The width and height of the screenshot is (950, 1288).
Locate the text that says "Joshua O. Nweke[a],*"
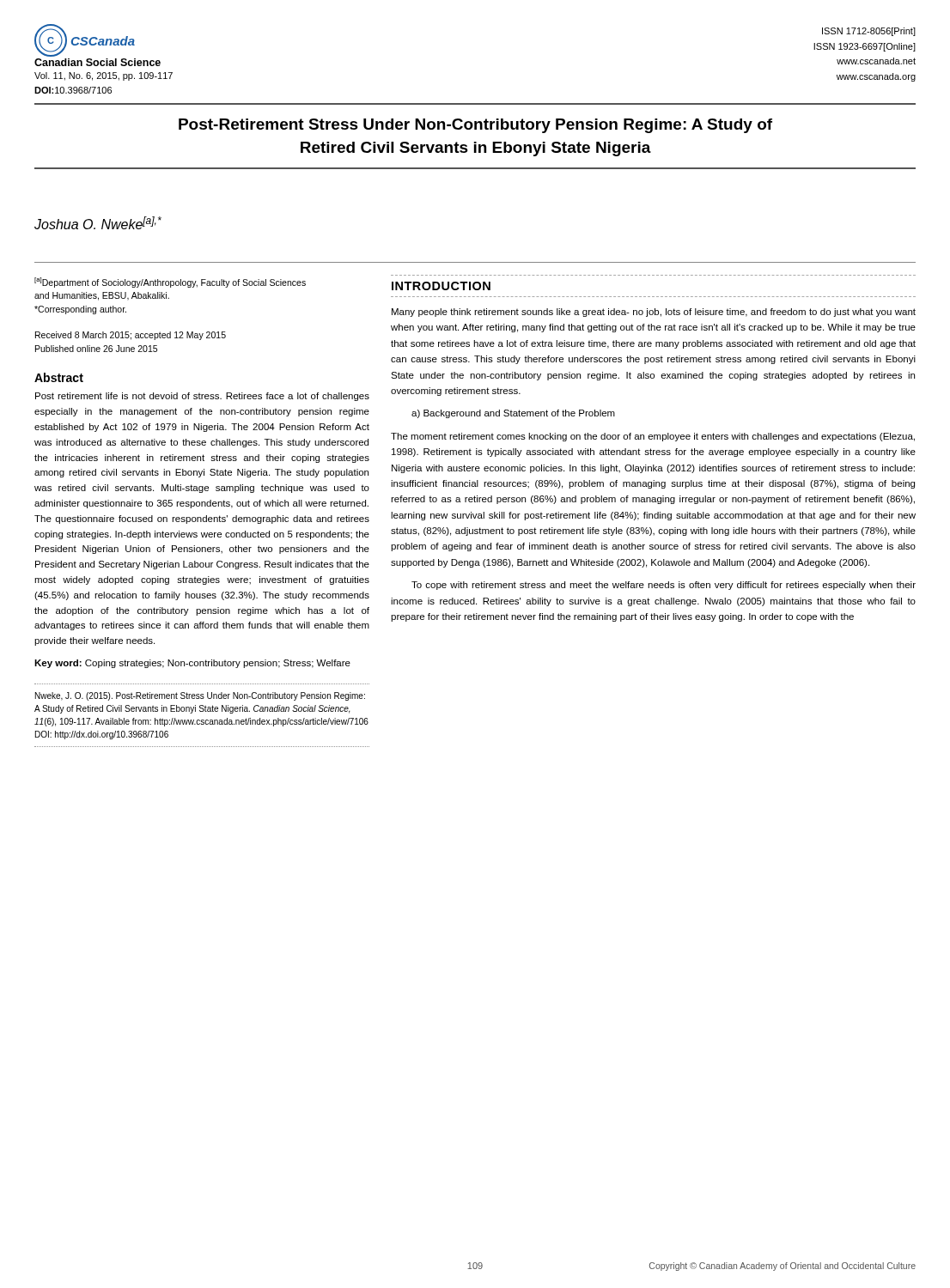pyautogui.click(x=98, y=223)
